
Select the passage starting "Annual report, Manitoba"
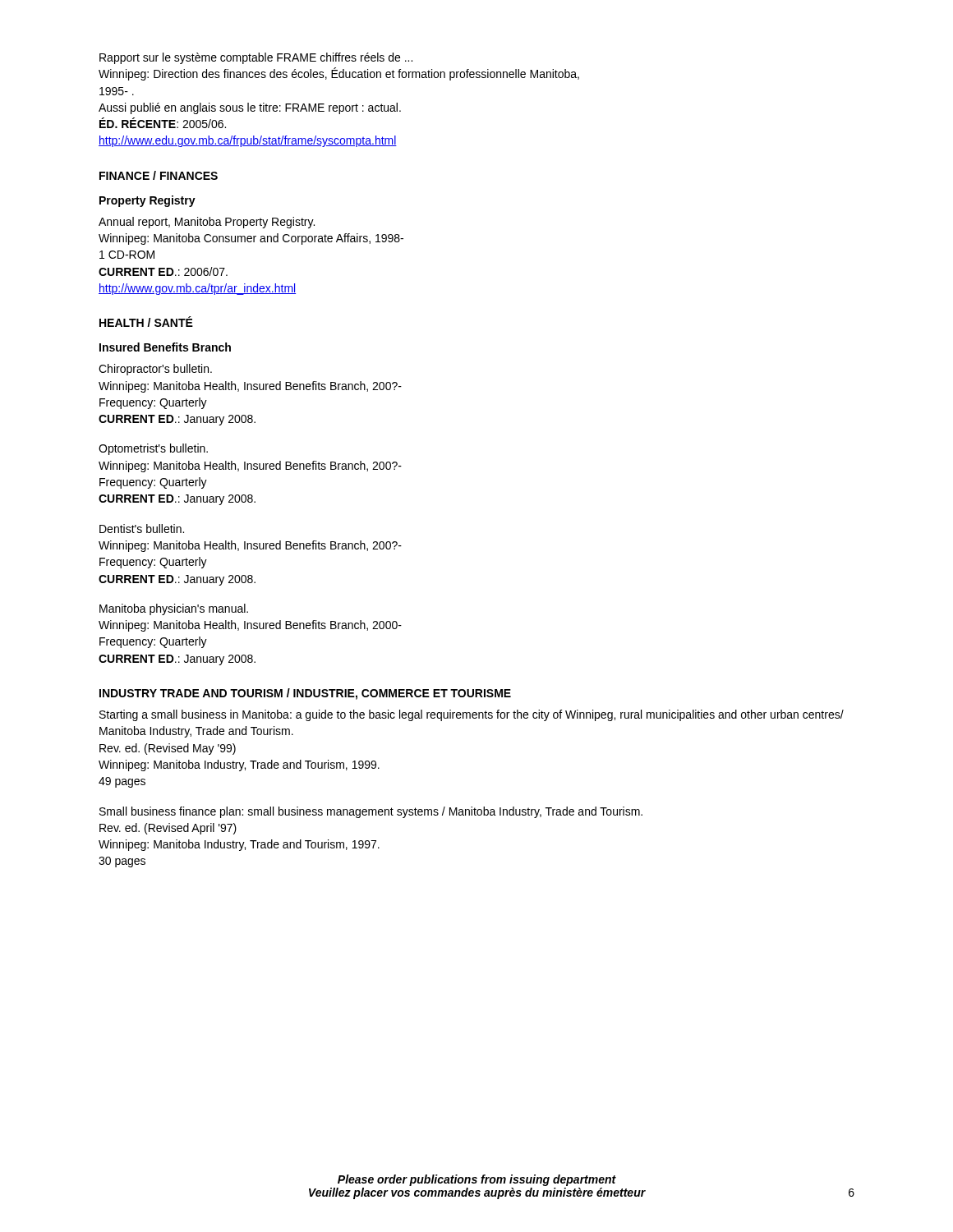click(x=207, y=223)
